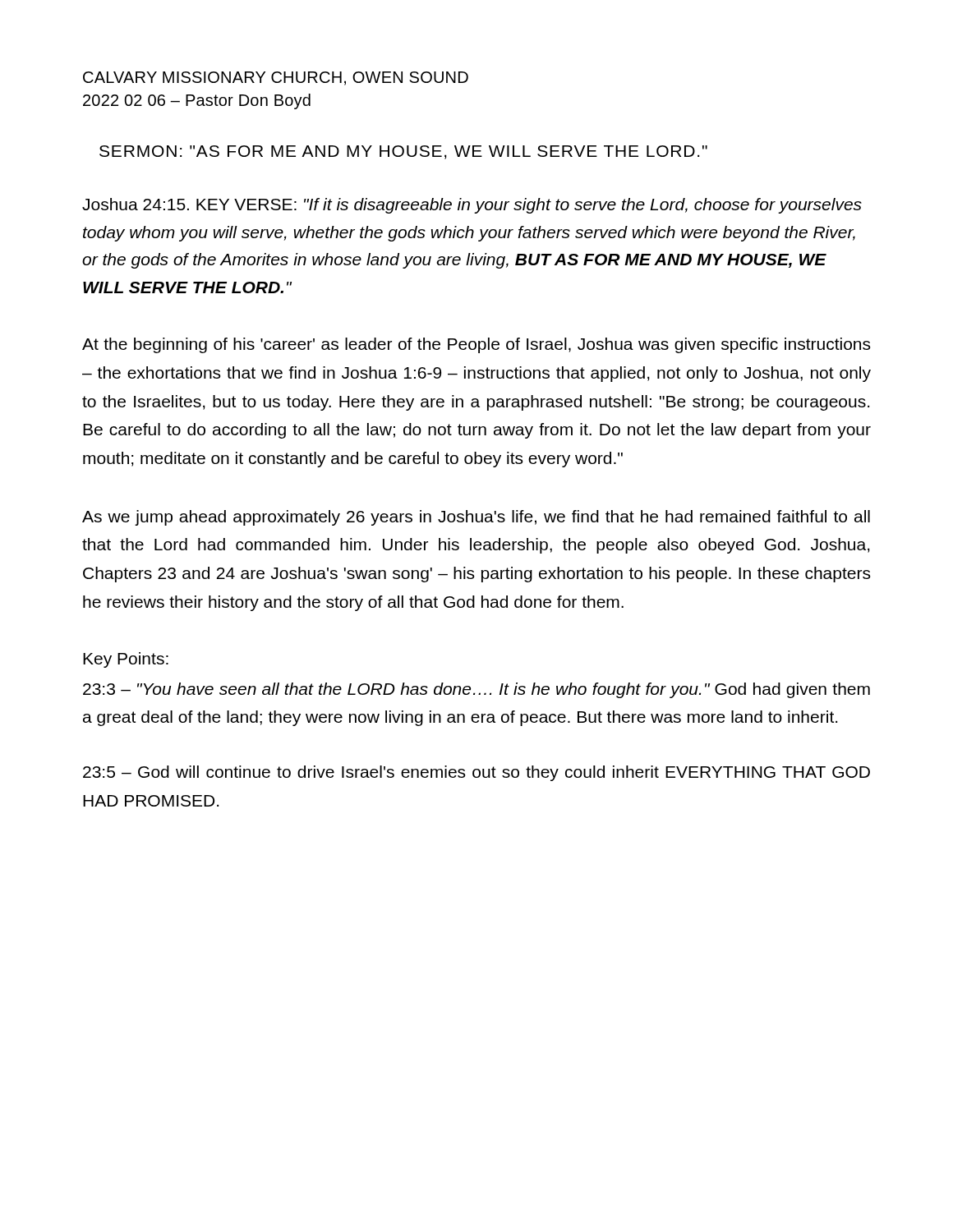Locate the list item that reads "23:3 – "You have seen all"

(476, 703)
